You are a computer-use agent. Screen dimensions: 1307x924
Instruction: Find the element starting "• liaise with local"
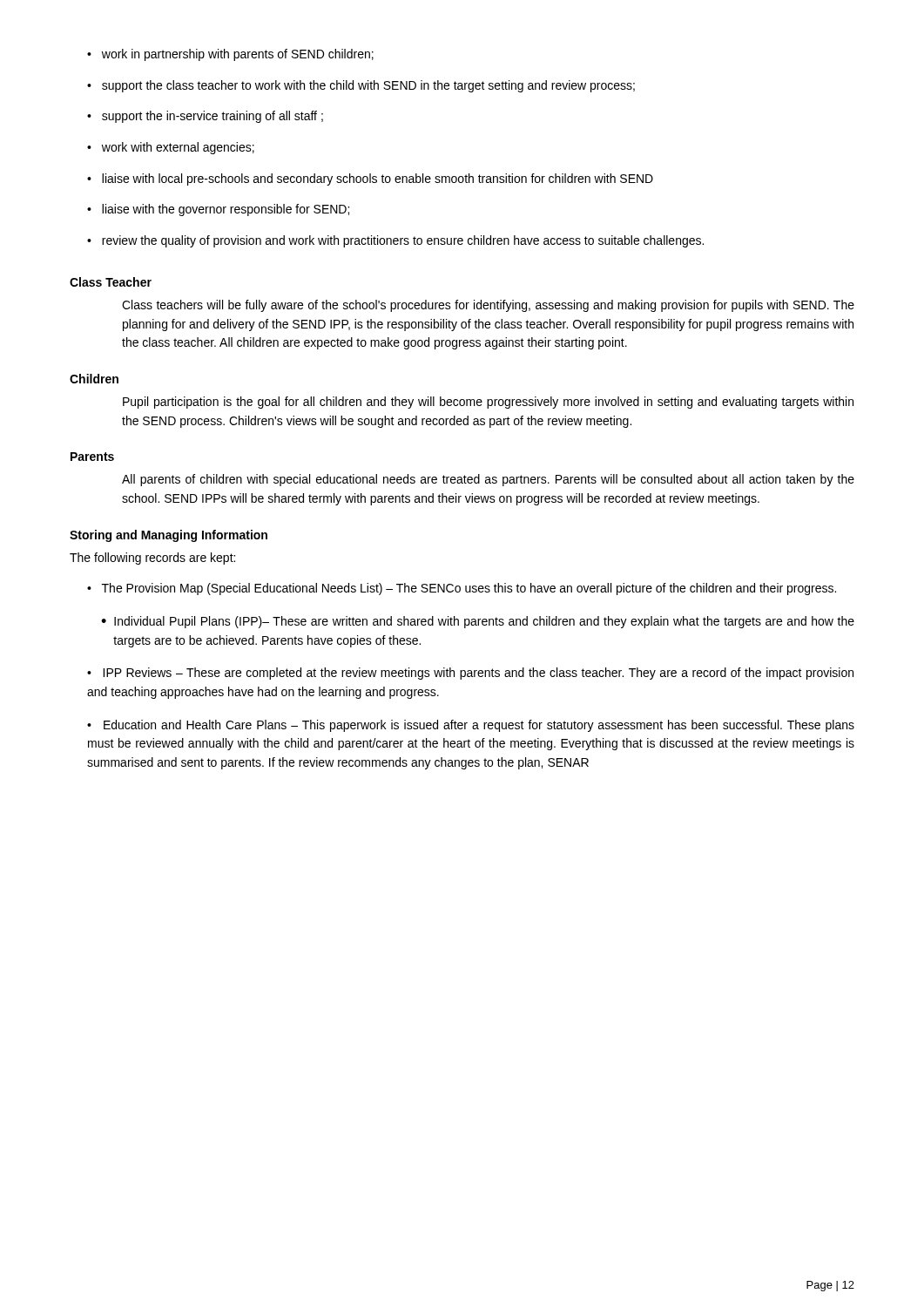(370, 178)
